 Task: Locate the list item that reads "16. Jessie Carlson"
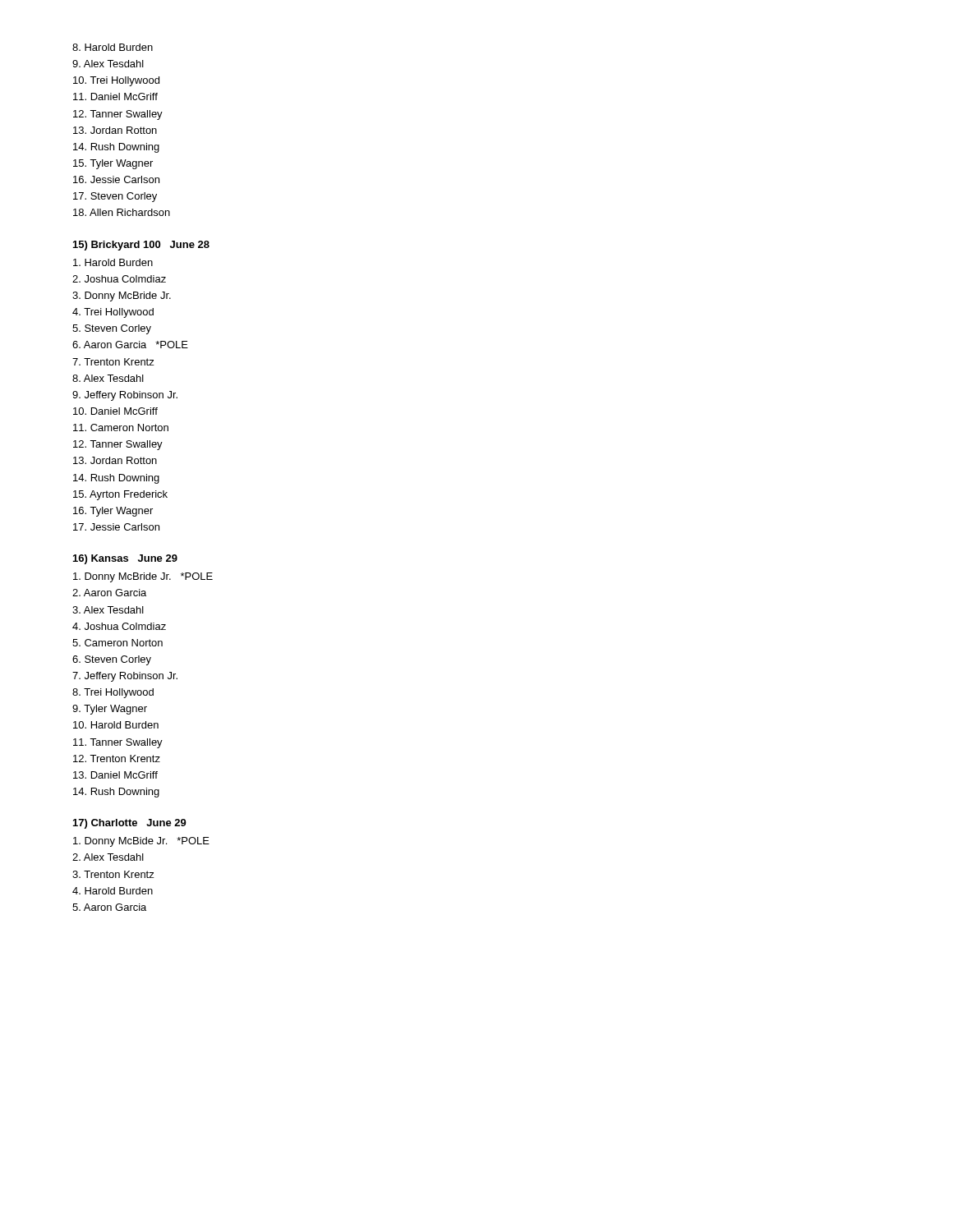[x=116, y=180]
